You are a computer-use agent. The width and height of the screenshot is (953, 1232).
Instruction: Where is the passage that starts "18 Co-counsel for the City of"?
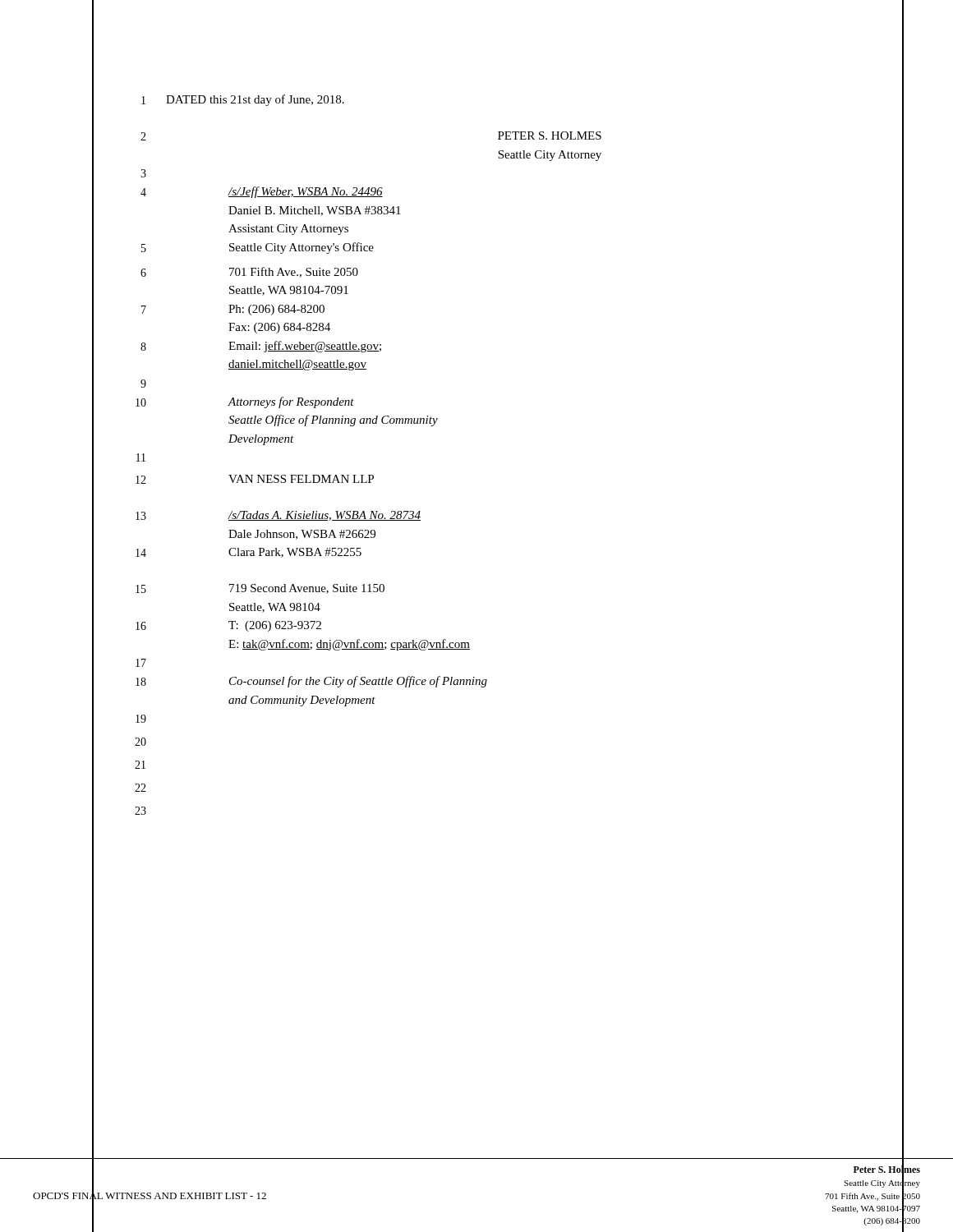click(496, 690)
